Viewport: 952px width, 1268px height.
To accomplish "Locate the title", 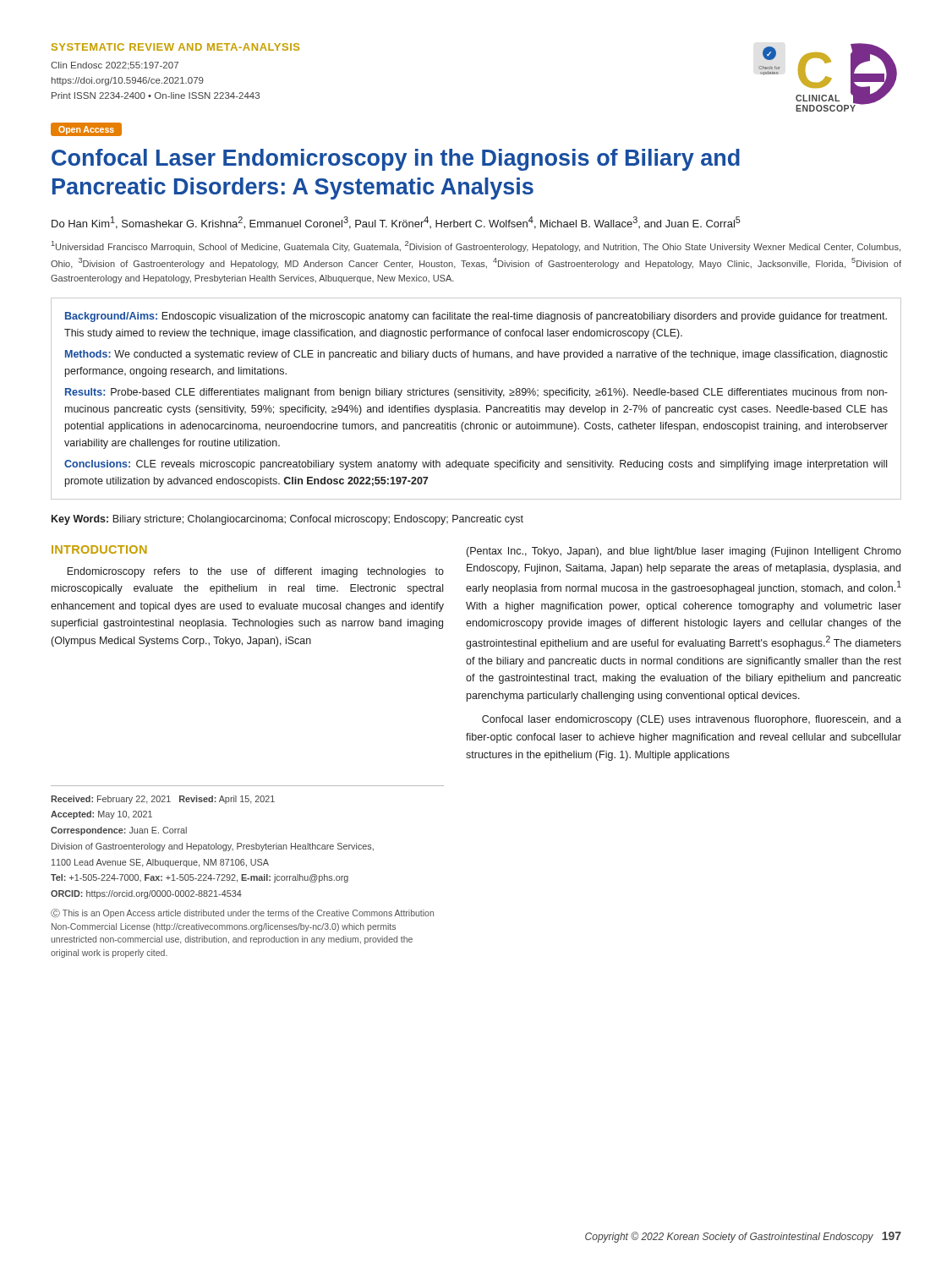I will point(396,172).
